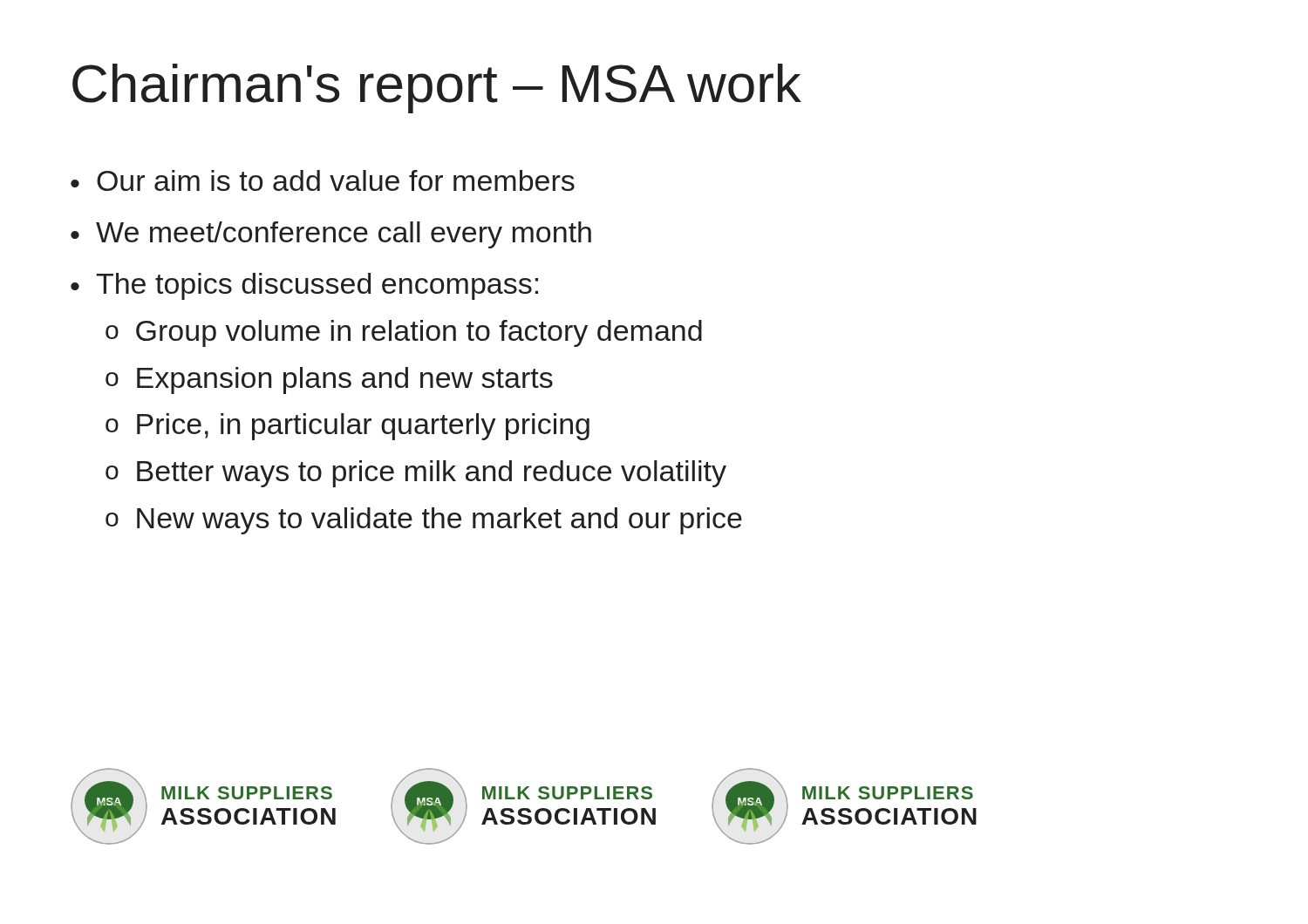Find the list item that reads "• Our aim is to add value for"

click(323, 183)
